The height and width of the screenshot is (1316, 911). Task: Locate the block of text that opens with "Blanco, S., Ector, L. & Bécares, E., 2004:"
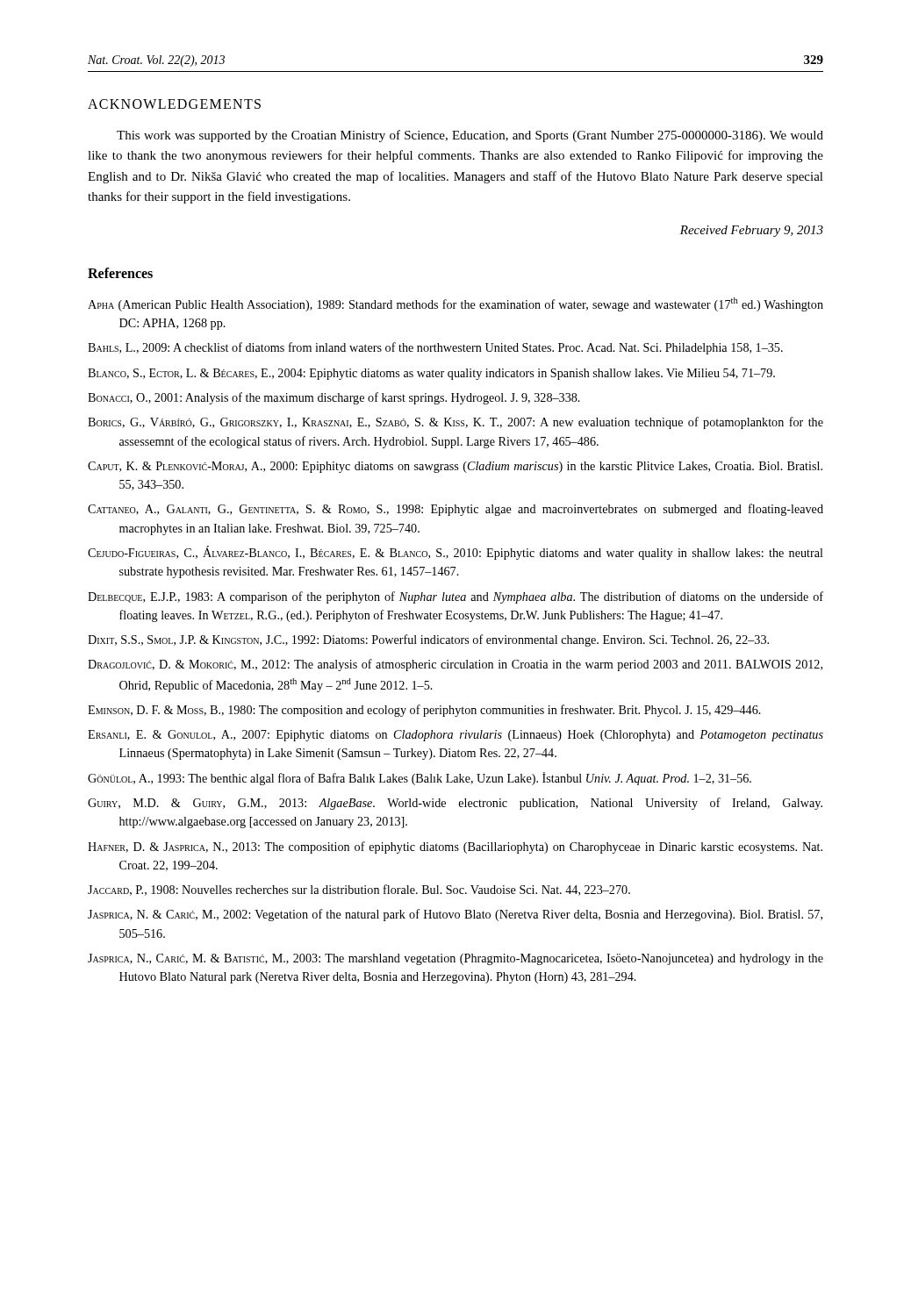tap(432, 373)
